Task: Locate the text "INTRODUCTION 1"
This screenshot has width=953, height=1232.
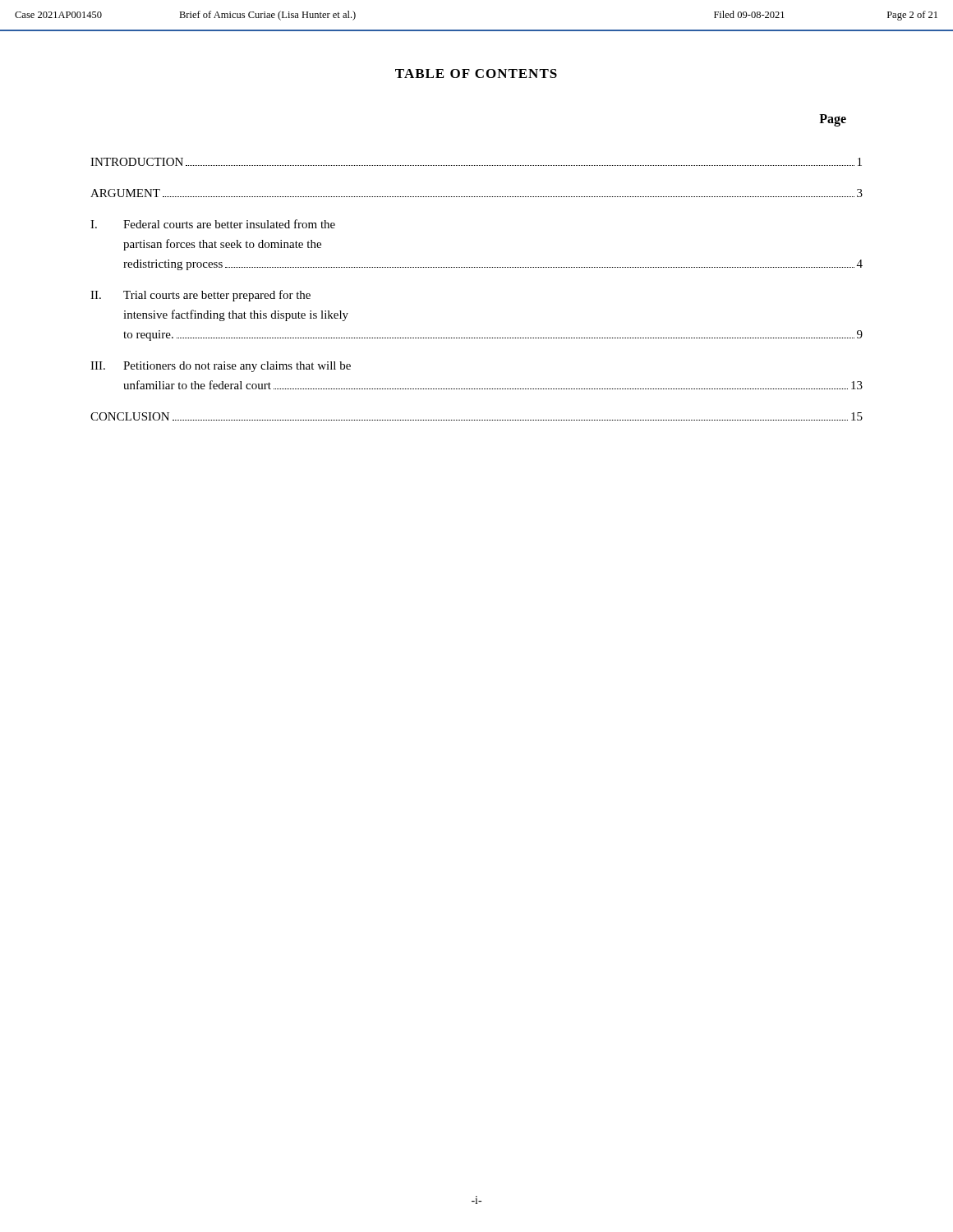Action: (x=476, y=162)
